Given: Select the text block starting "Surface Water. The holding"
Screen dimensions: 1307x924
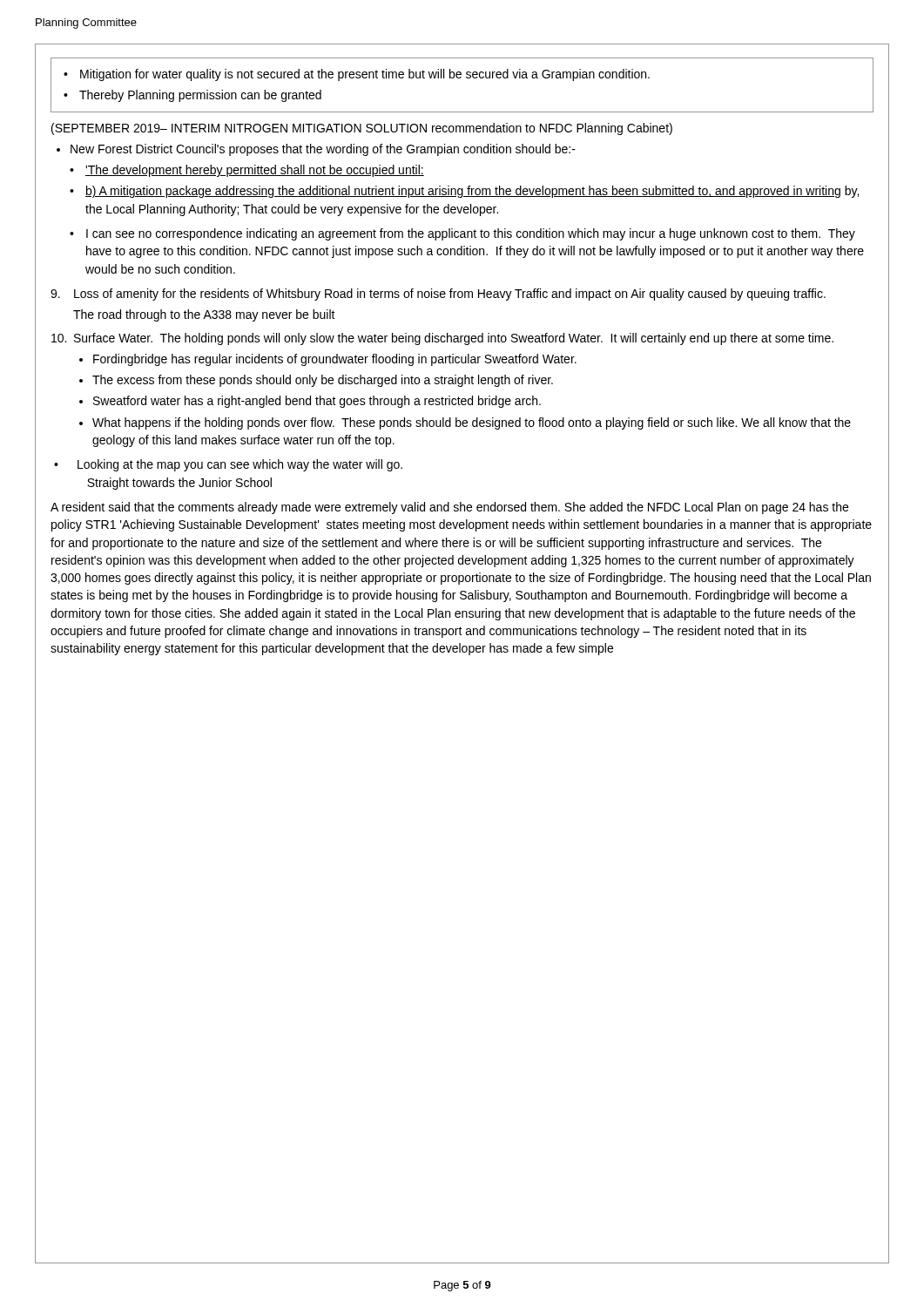Looking at the screenshot, I should (x=473, y=390).
